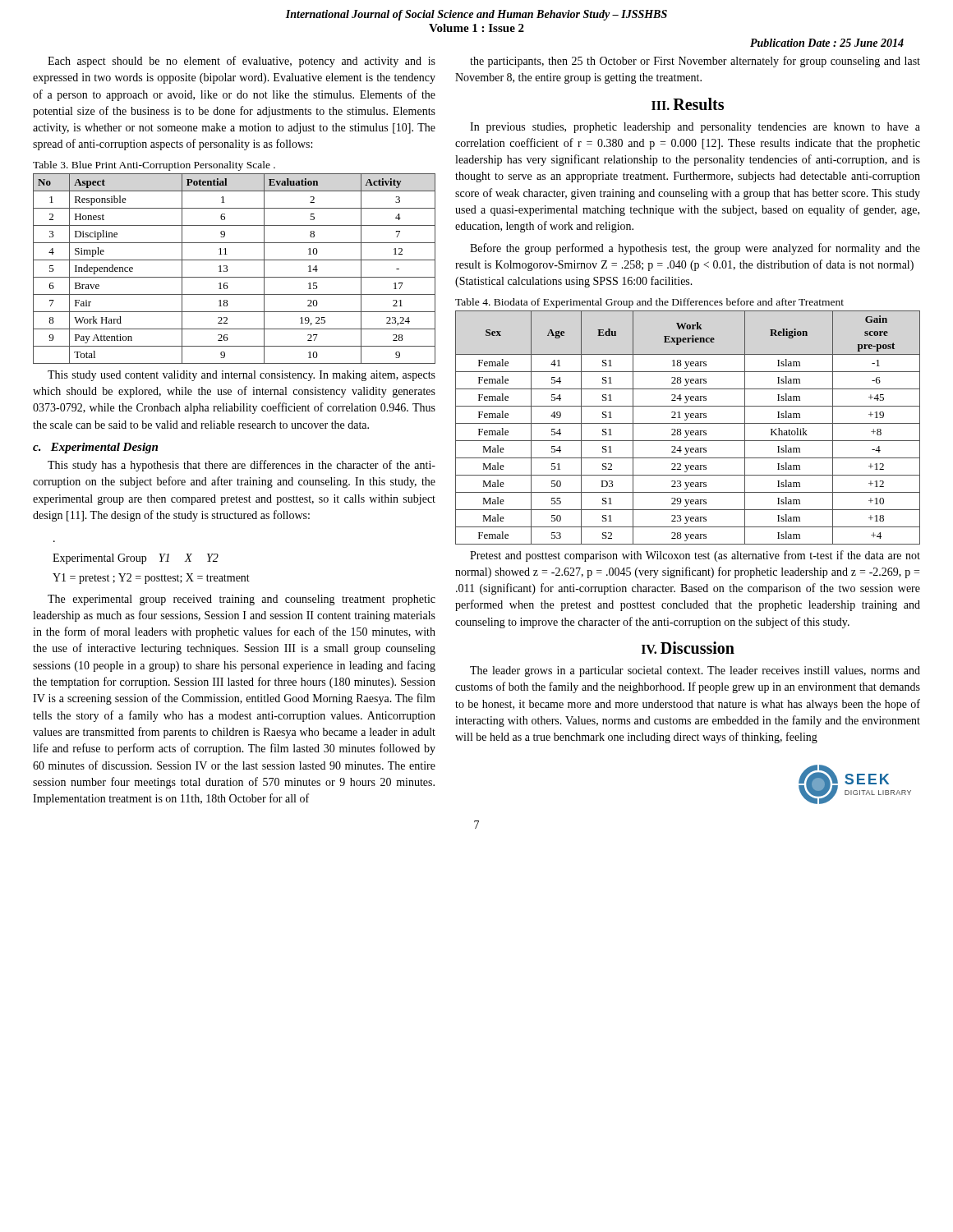Screen dimensions: 1232x953
Task: Find the text block that says "The leader grows in a particular"
Action: pyautogui.click(x=688, y=705)
